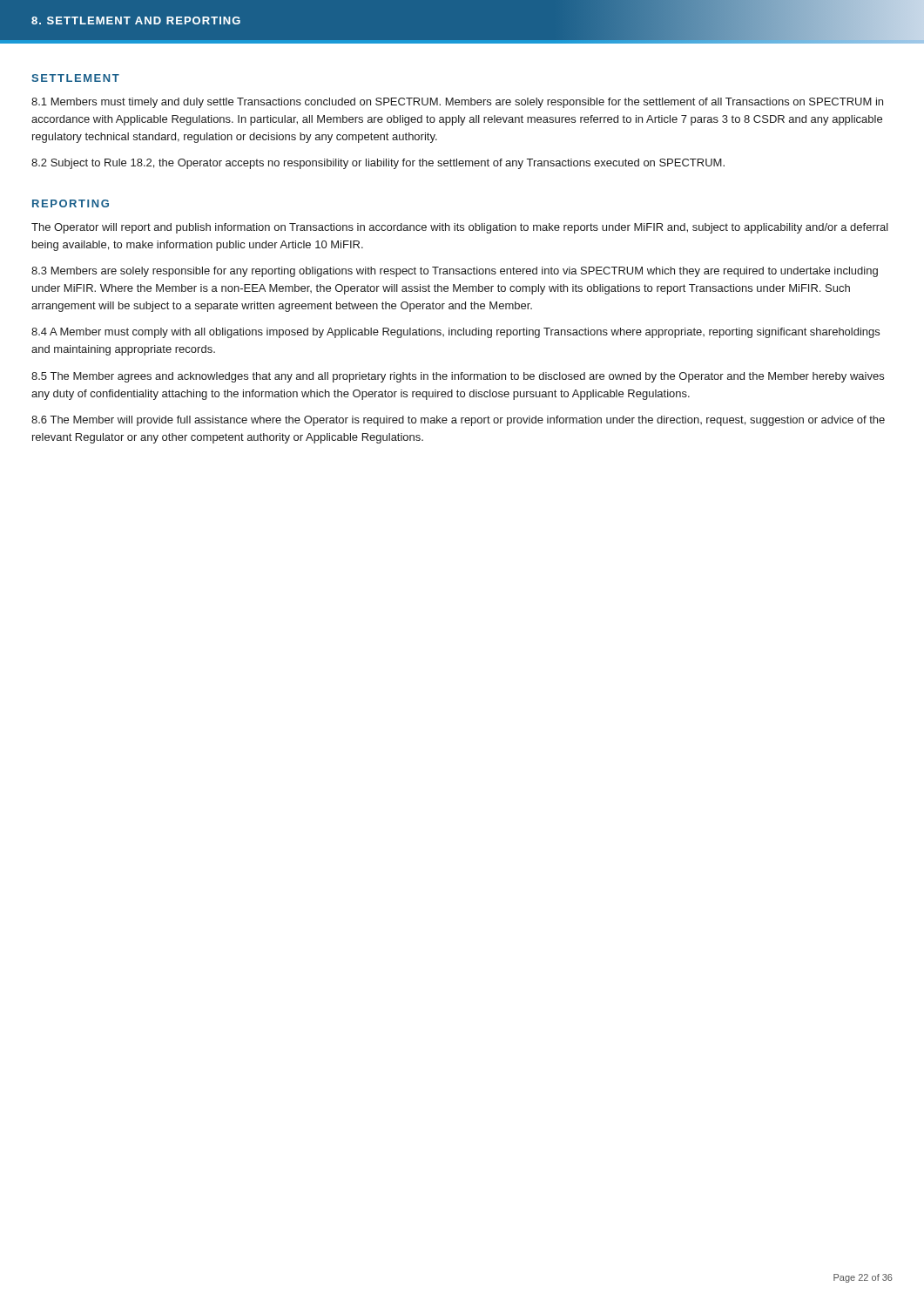This screenshot has width=924, height=1307.
Task: Select the element starting "3 Members are solely responsible for any"
Action: [x=455, y=288]
